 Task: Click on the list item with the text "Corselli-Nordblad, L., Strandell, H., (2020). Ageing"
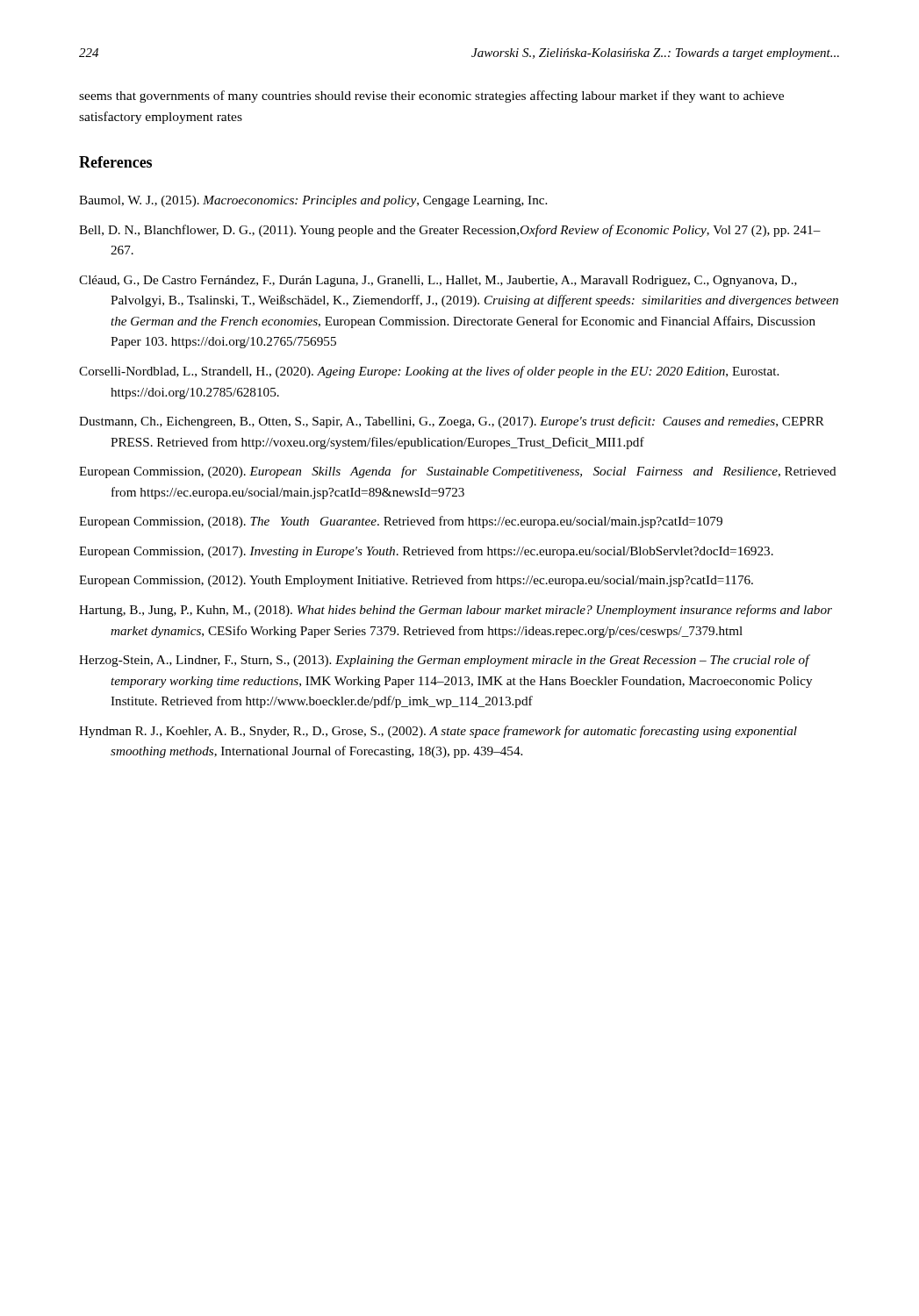pyautogui.click(x=429, y=381)
